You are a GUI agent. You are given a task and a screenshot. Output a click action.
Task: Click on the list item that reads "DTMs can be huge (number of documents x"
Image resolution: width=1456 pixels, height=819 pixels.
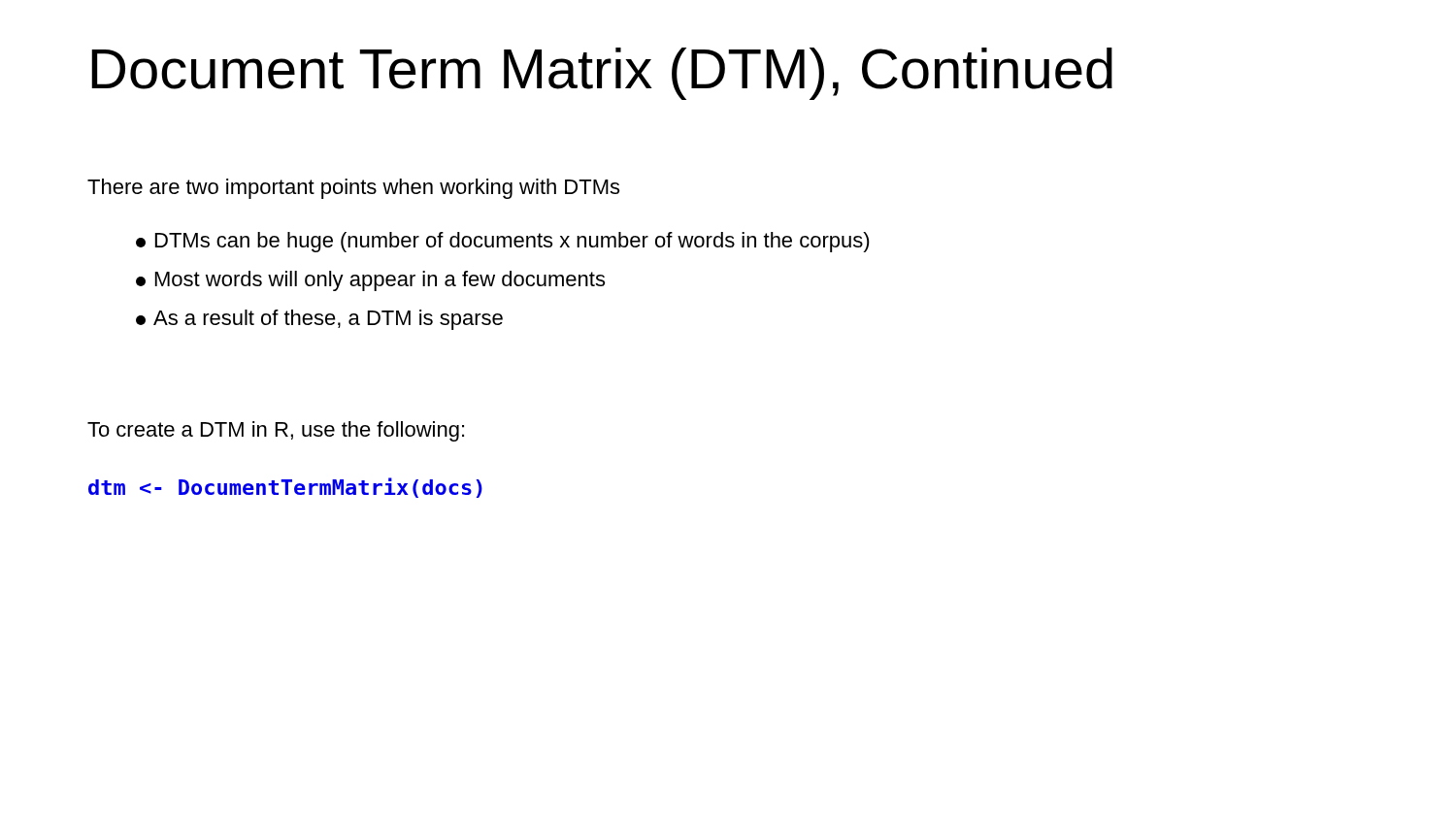(x=479, y=241)
